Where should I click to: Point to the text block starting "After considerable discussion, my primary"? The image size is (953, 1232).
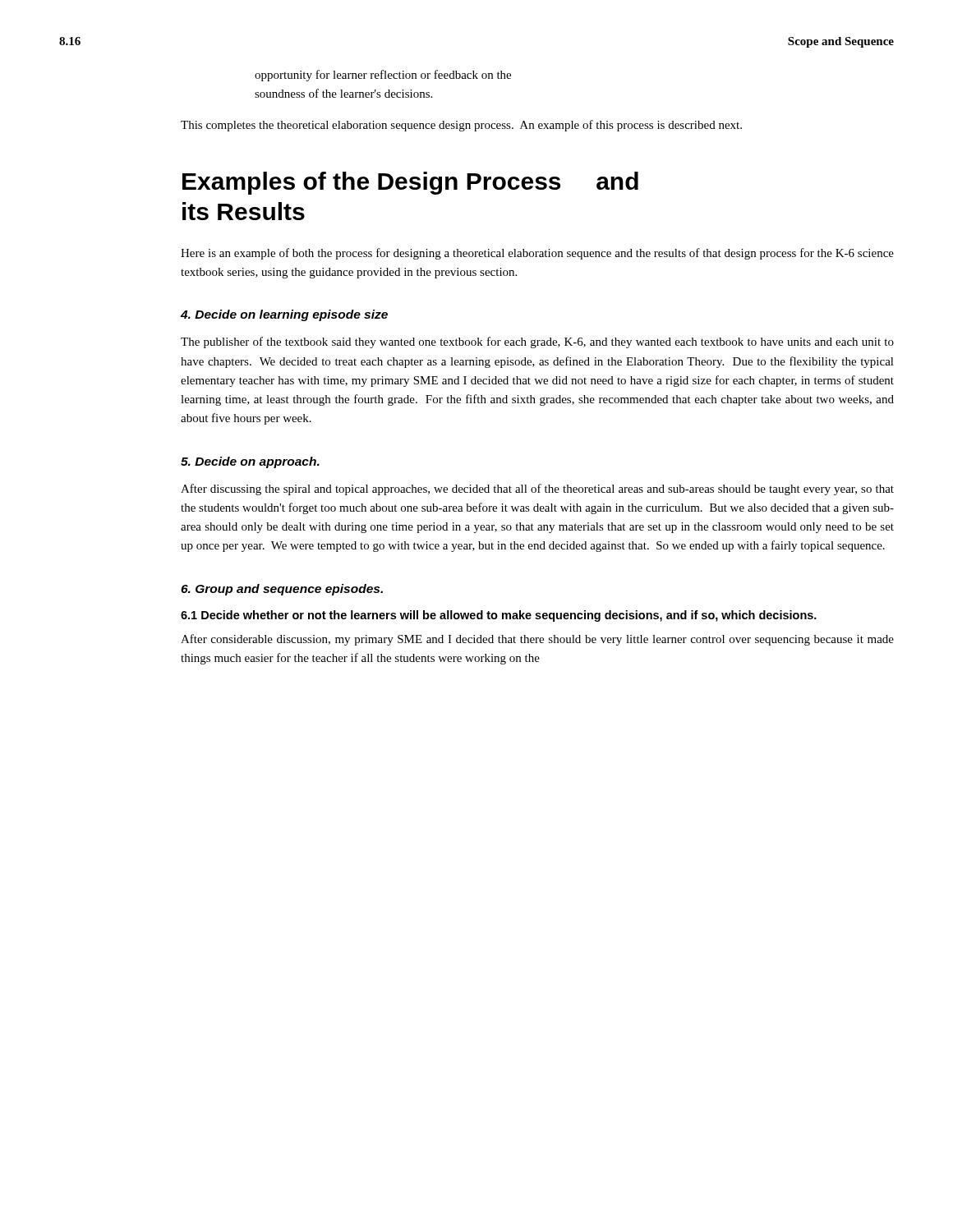coord(537,648)
